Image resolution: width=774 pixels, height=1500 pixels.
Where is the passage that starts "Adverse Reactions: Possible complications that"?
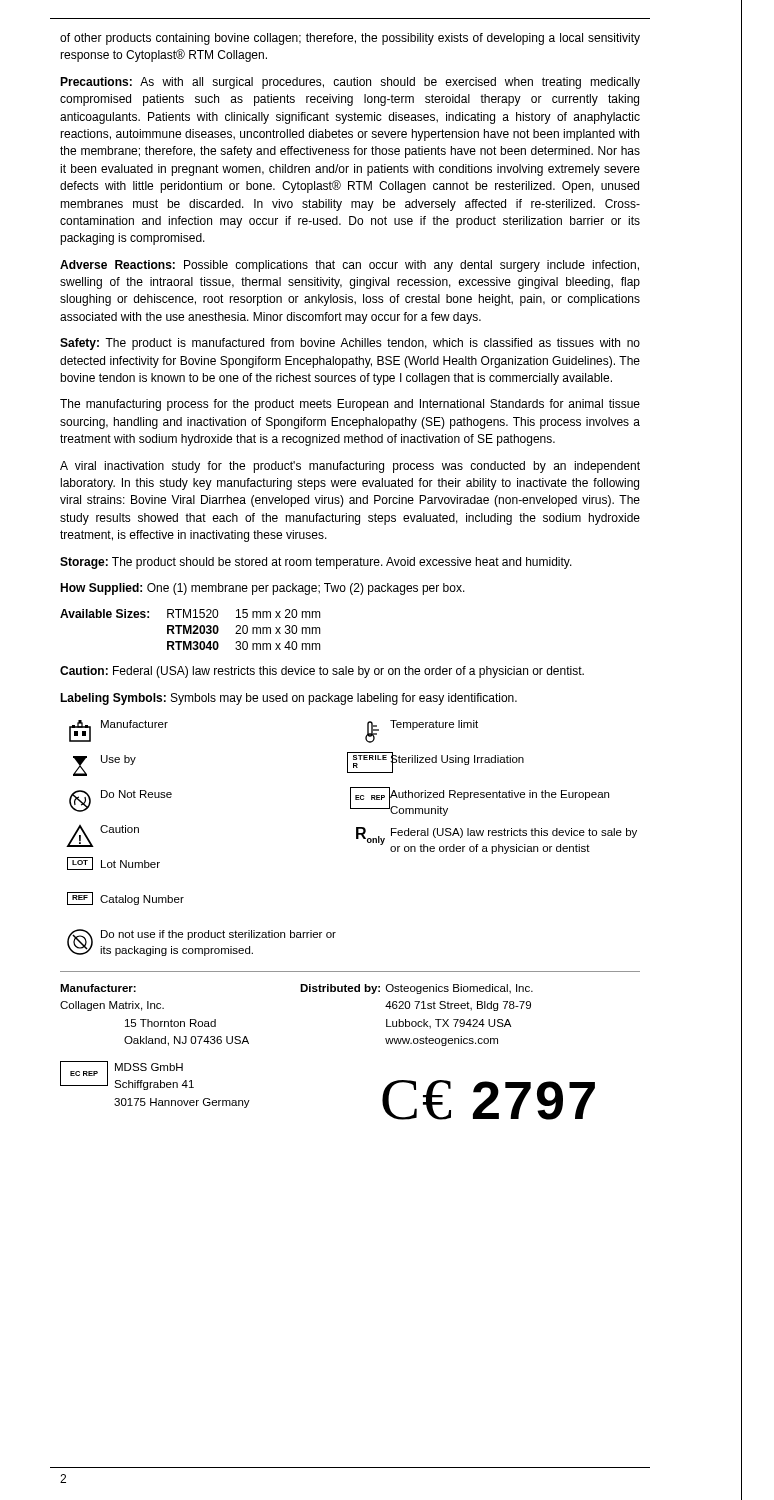pos(350,291)
